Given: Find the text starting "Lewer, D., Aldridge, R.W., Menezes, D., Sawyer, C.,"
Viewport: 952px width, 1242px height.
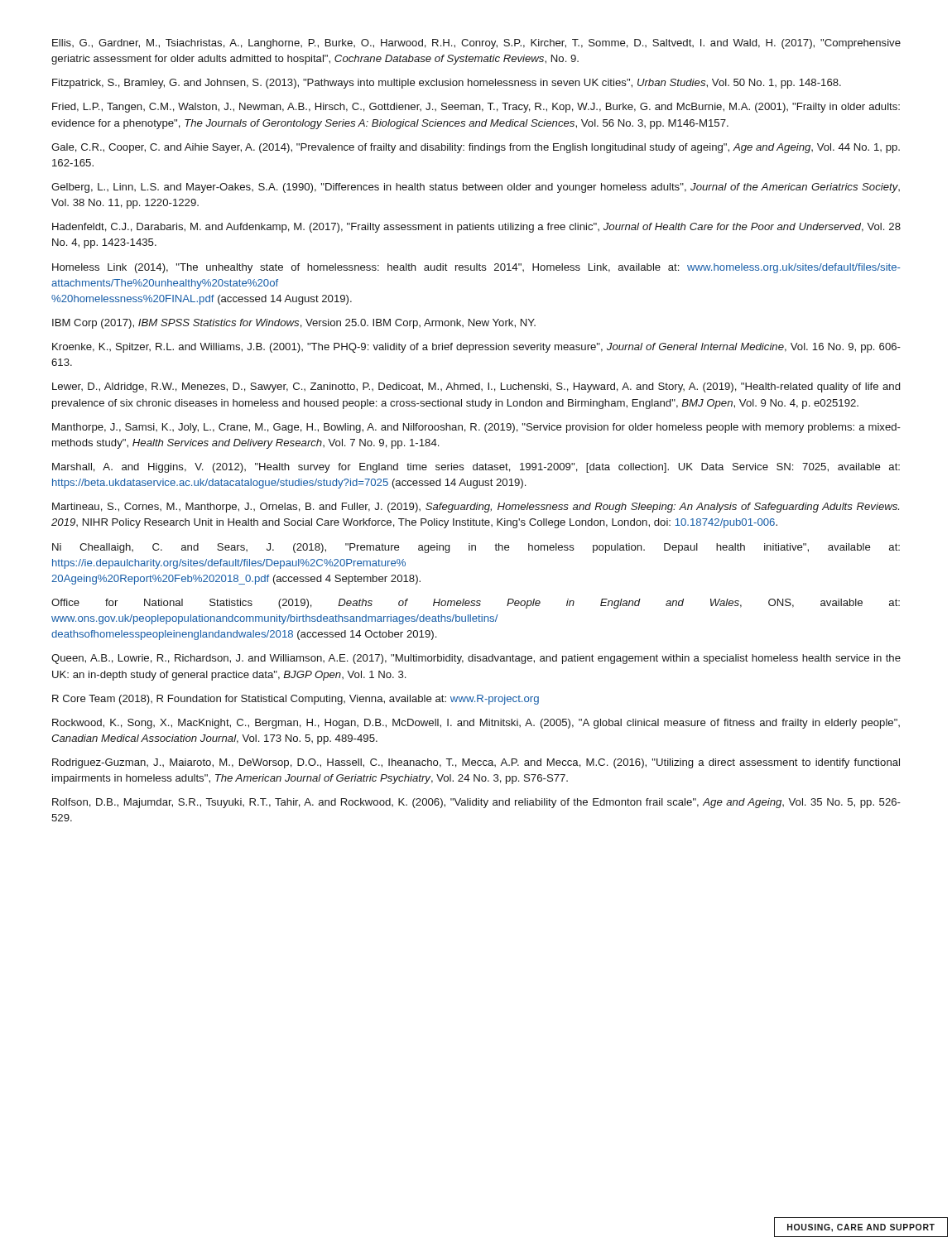Looking at the screenshot, I should point(476,395).
